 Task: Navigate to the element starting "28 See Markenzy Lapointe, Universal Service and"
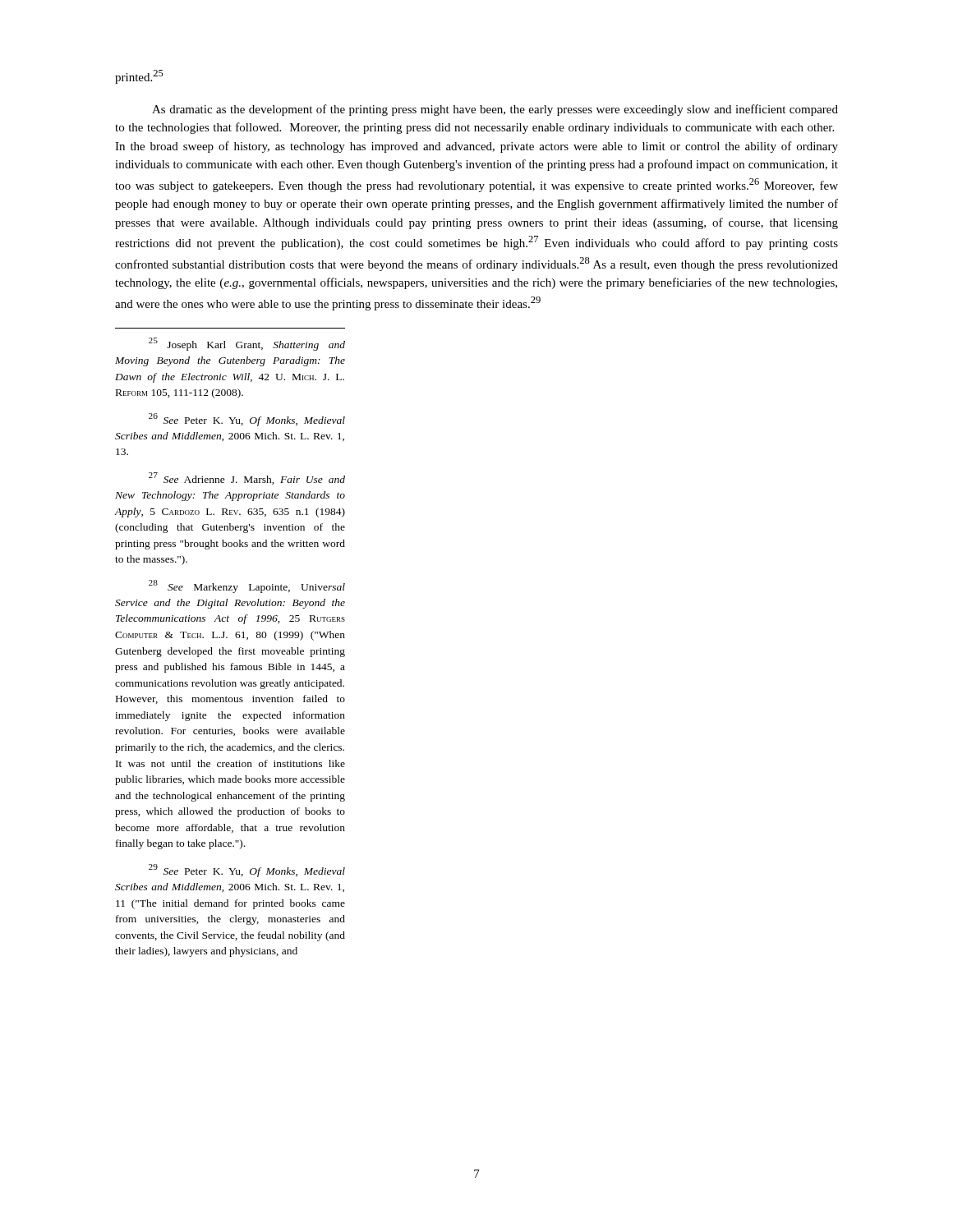tap(230, 714)
